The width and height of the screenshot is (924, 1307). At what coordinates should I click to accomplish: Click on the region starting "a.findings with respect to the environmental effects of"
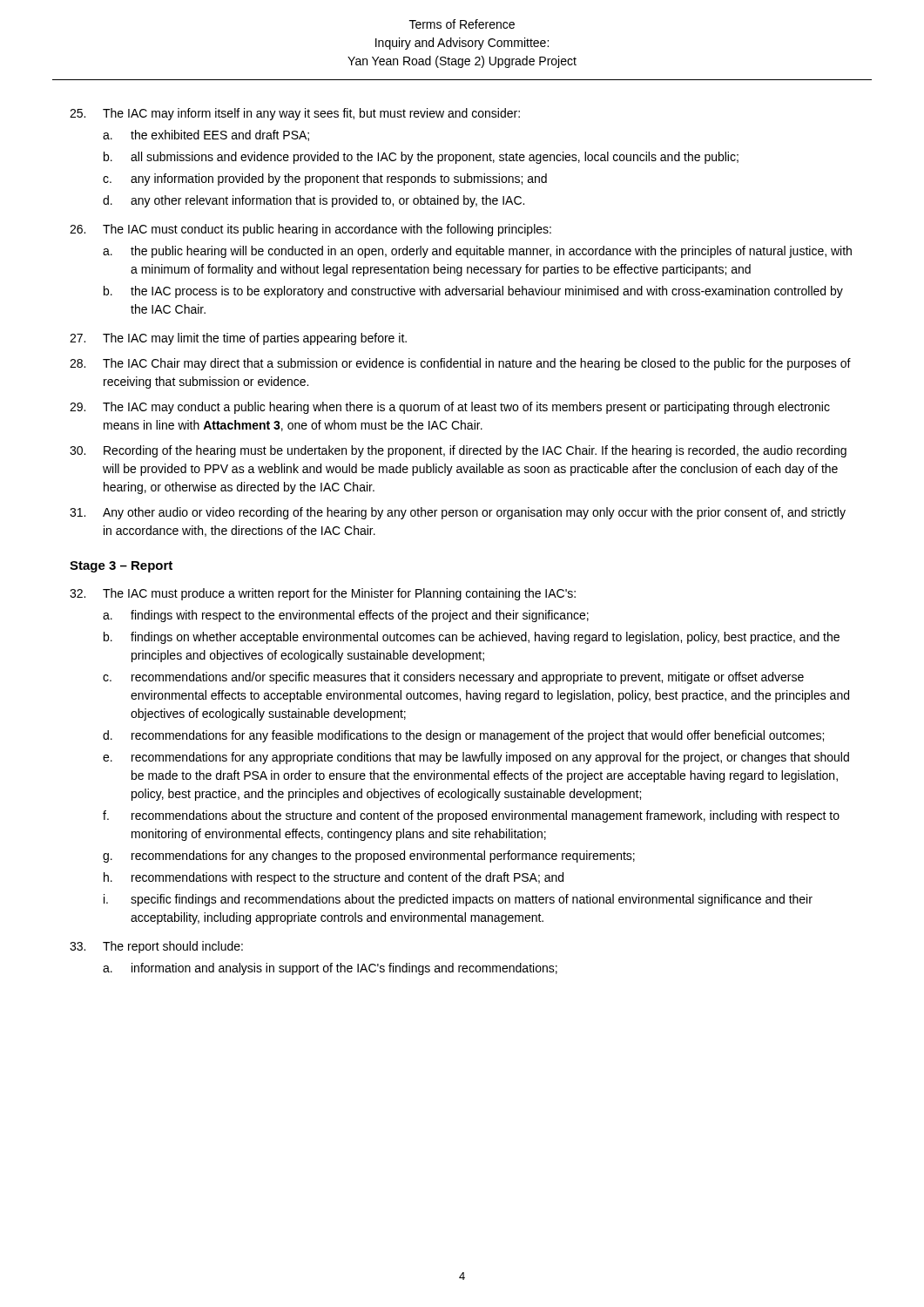[479, 615]
